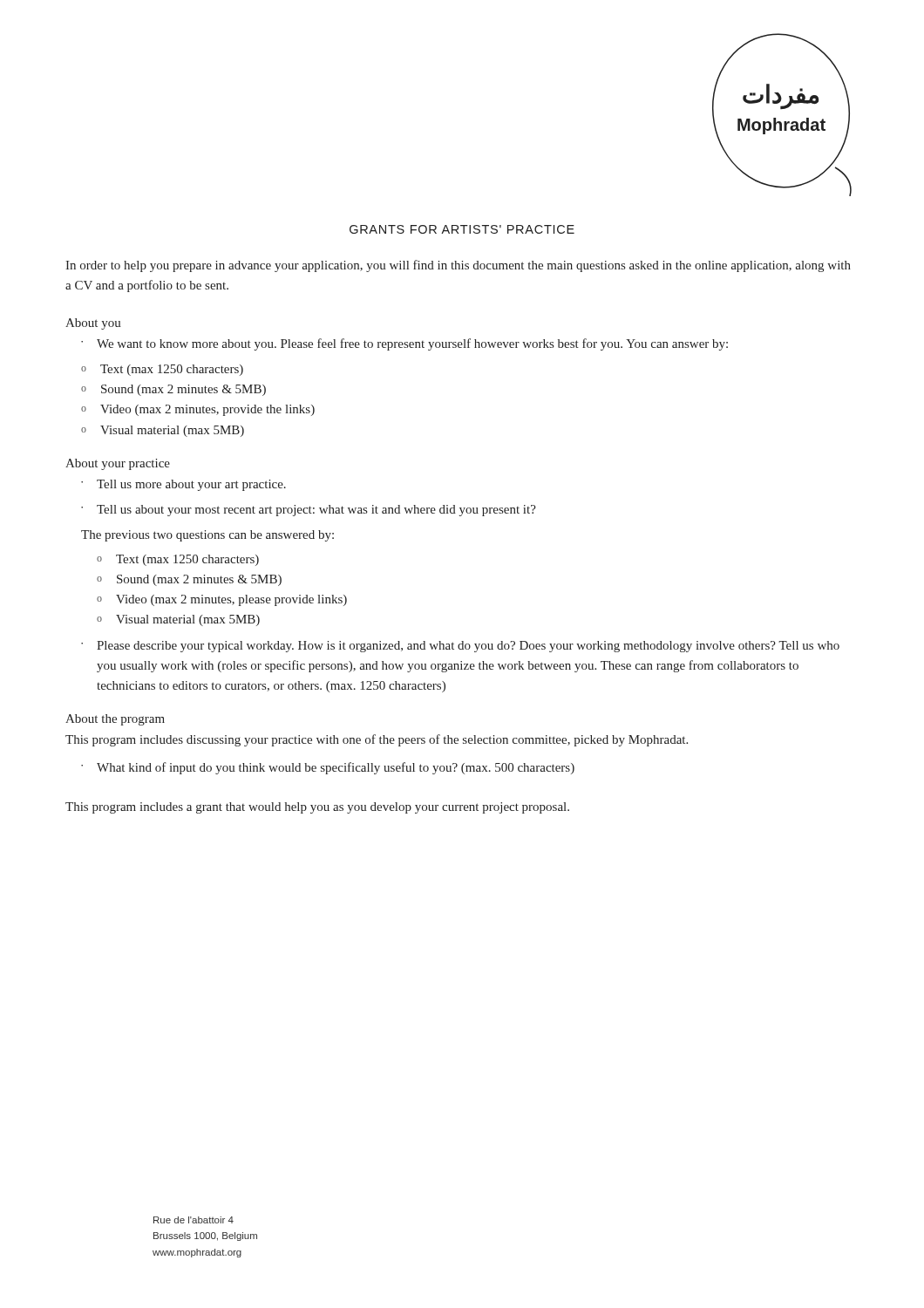Click on the region starting "The previous two questions can be"

(207, 536)
